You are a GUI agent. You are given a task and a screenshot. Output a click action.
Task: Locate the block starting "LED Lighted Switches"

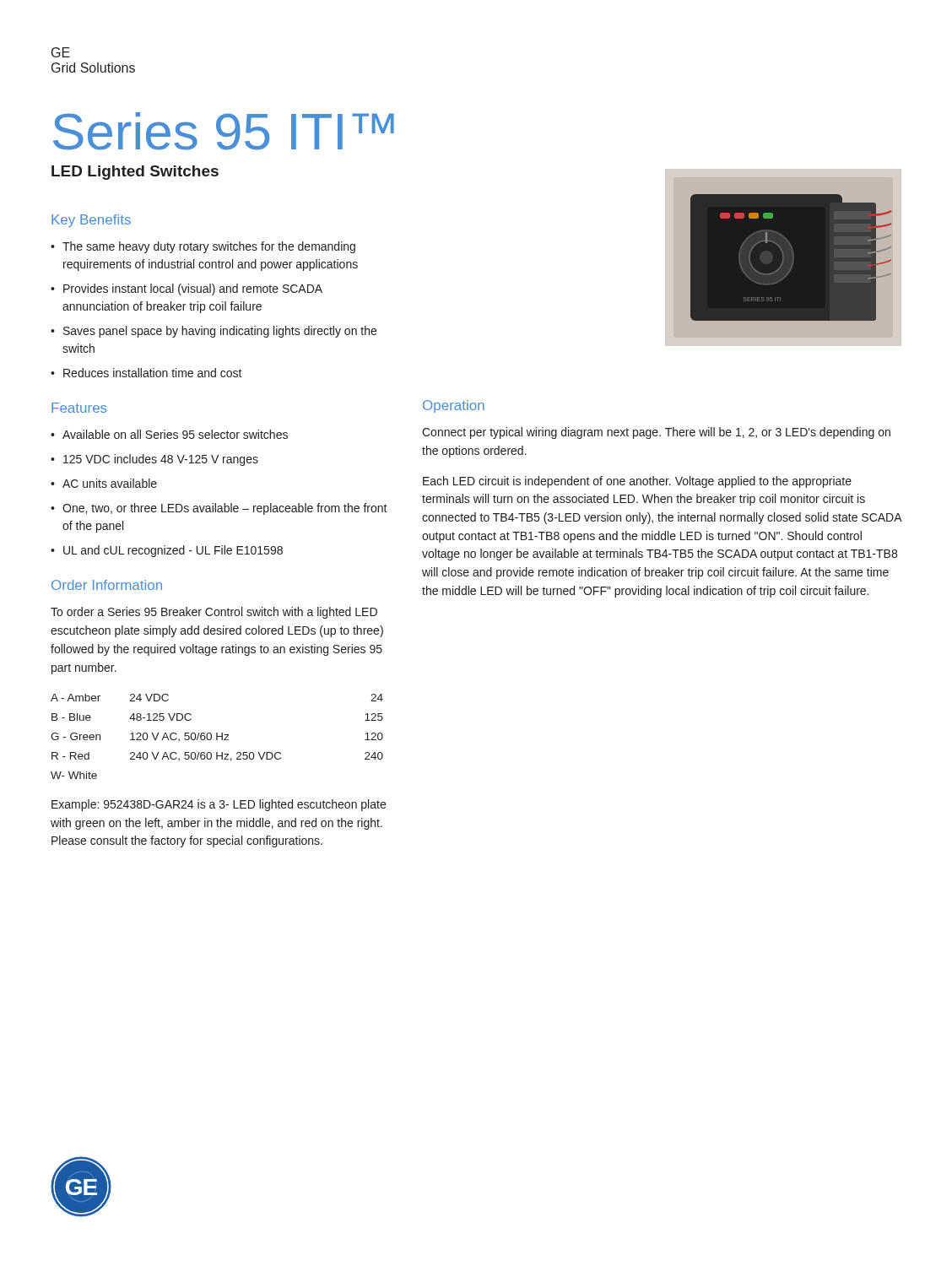[135, 171]
